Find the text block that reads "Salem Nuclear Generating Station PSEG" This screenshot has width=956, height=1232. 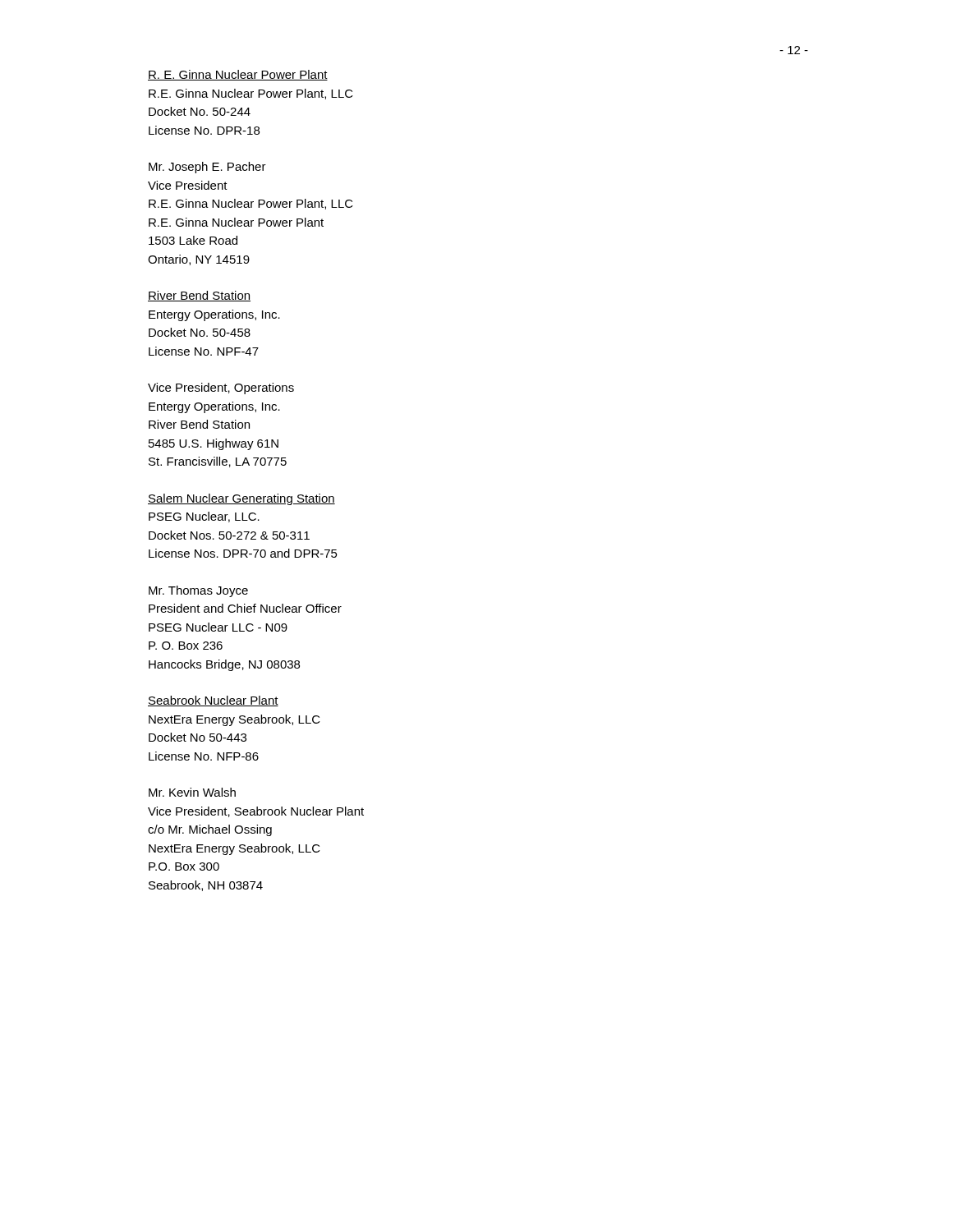pyautogui.click(x=243, y=525)
